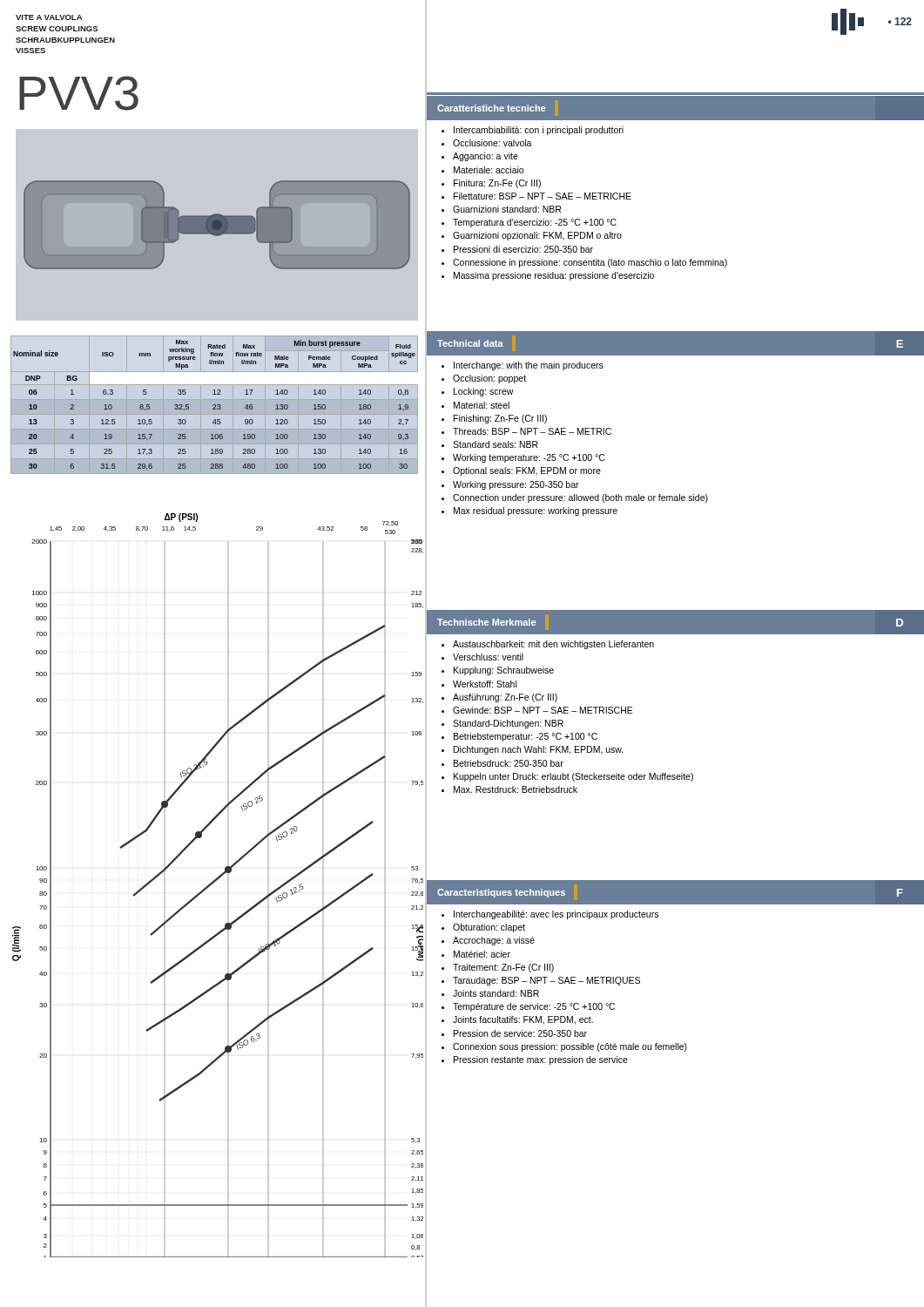The height and width of the screenshot is (1307, 924).
Task: Locate the block of text that opens with "Taraudage: BSP – NPT –"
Action: (547, 980)
